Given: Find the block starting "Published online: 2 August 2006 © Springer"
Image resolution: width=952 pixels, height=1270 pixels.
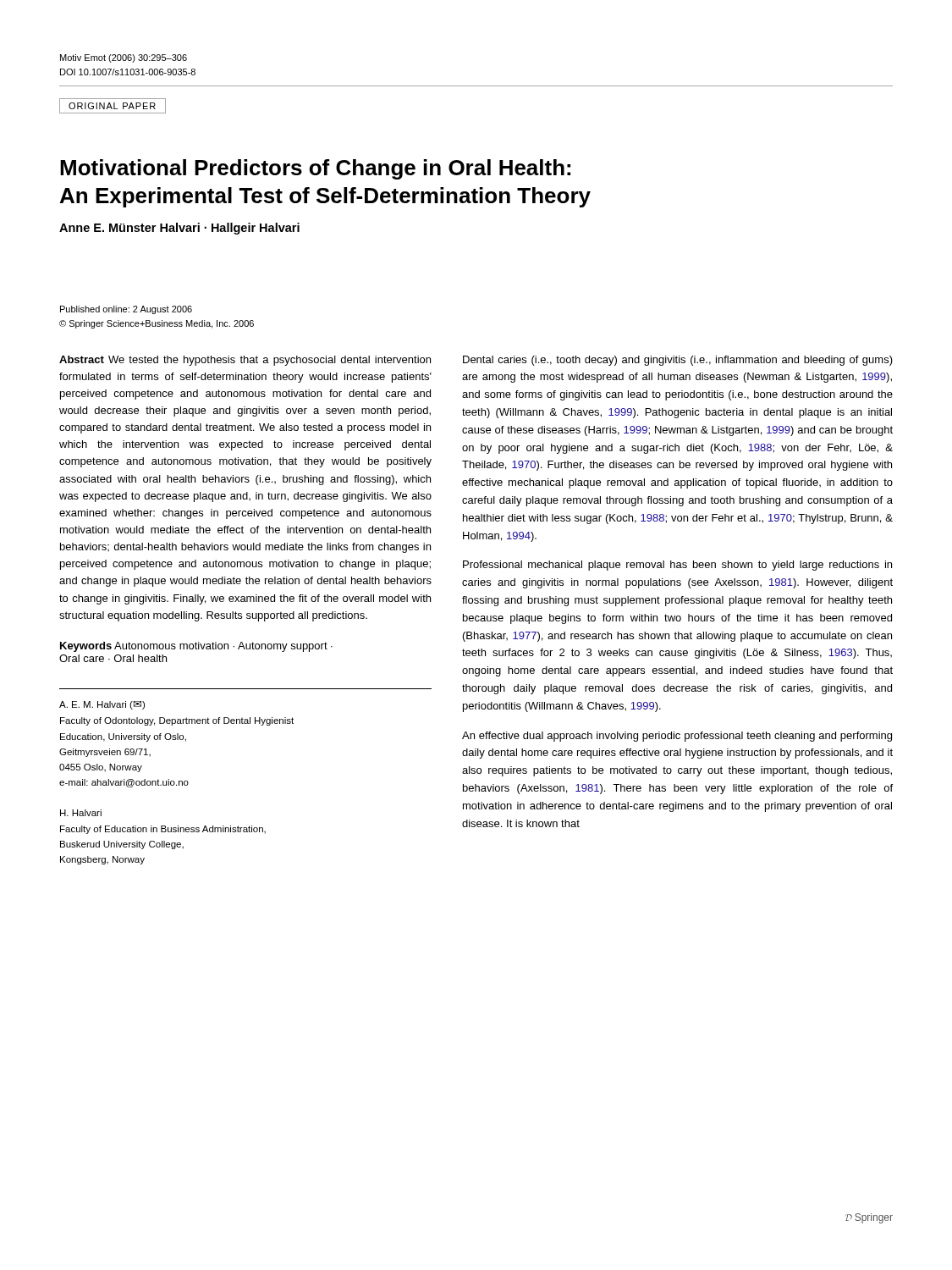Looking at the screenshot, I should click(x=157, y=316).
